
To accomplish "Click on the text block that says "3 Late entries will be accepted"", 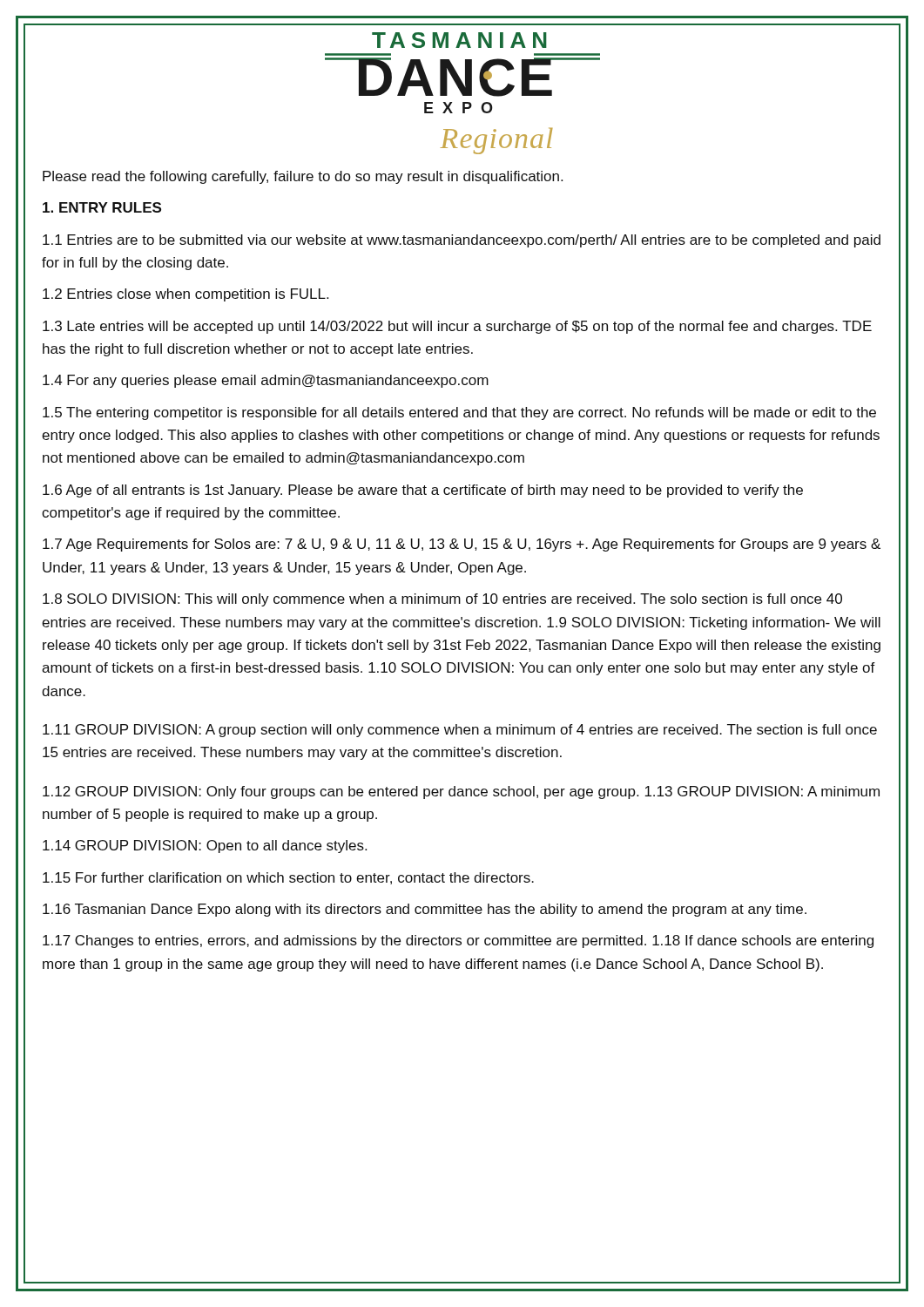I will (x=457, y=338).
